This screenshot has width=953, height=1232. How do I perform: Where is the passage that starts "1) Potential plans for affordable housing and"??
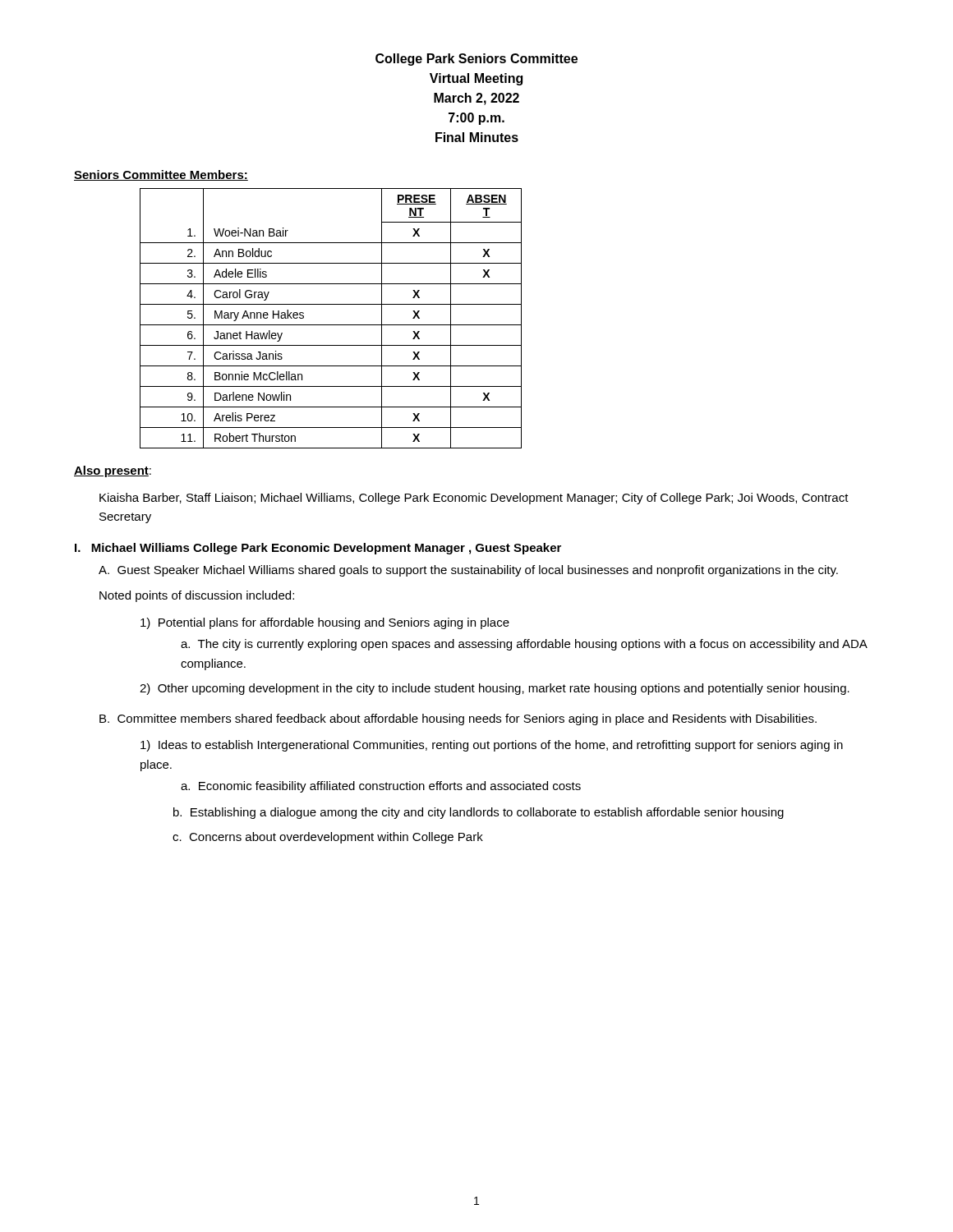click(x=325, y=622)
